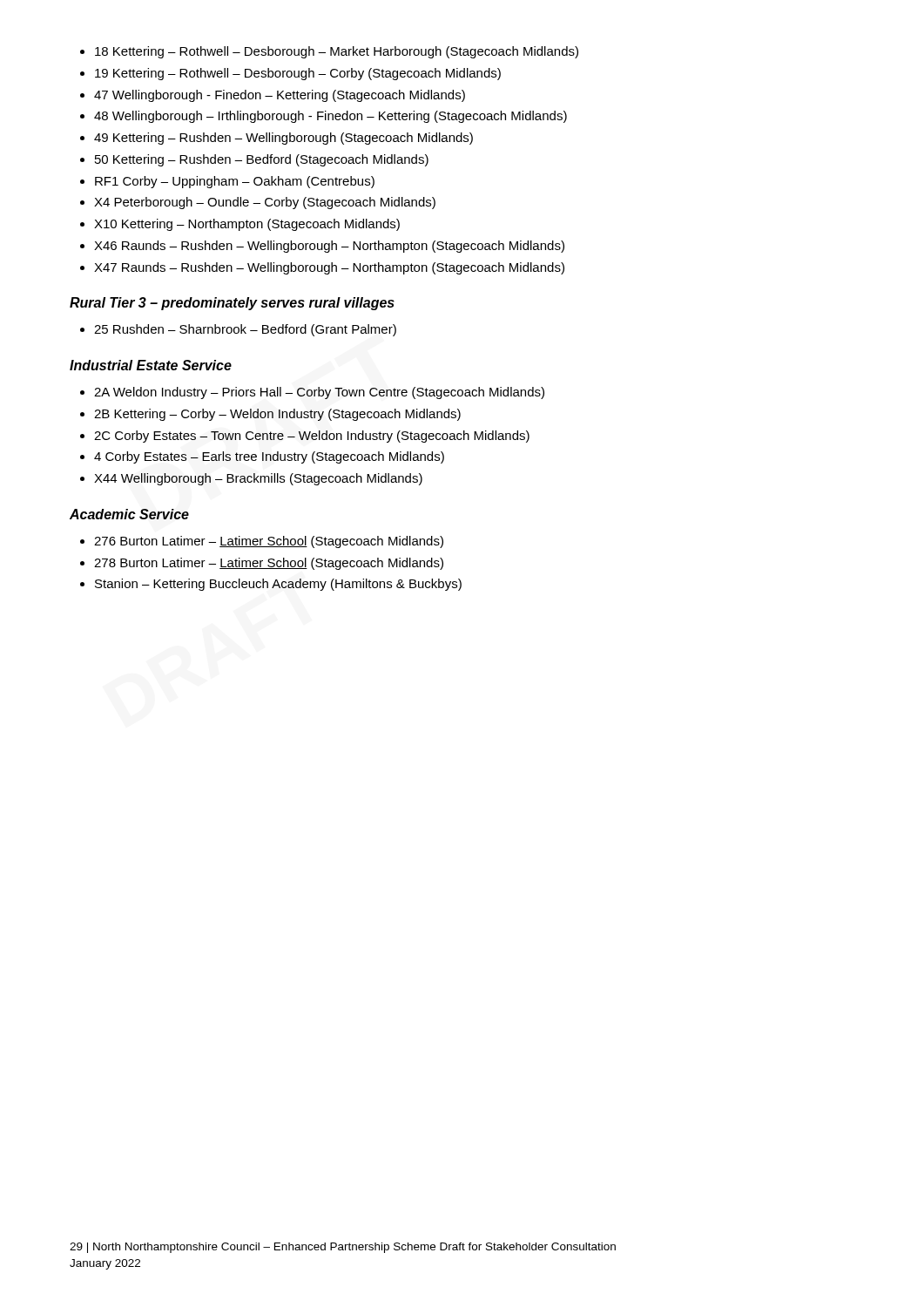Find the region starting "2A Weldon Industry"
Viewport: 924px width, 1307px height.
point(320,392)
